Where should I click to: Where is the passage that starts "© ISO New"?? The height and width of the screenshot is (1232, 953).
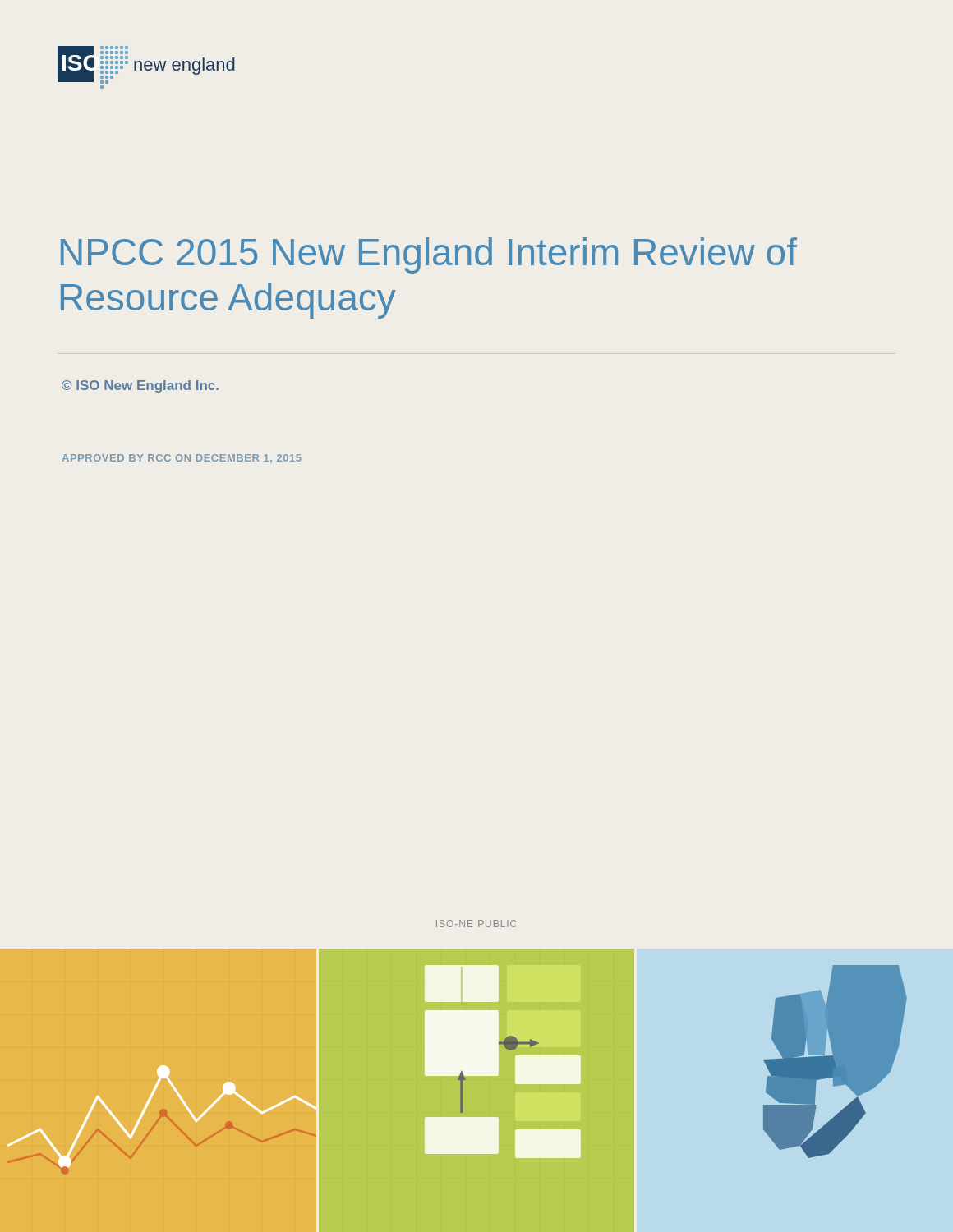(141, 386)
